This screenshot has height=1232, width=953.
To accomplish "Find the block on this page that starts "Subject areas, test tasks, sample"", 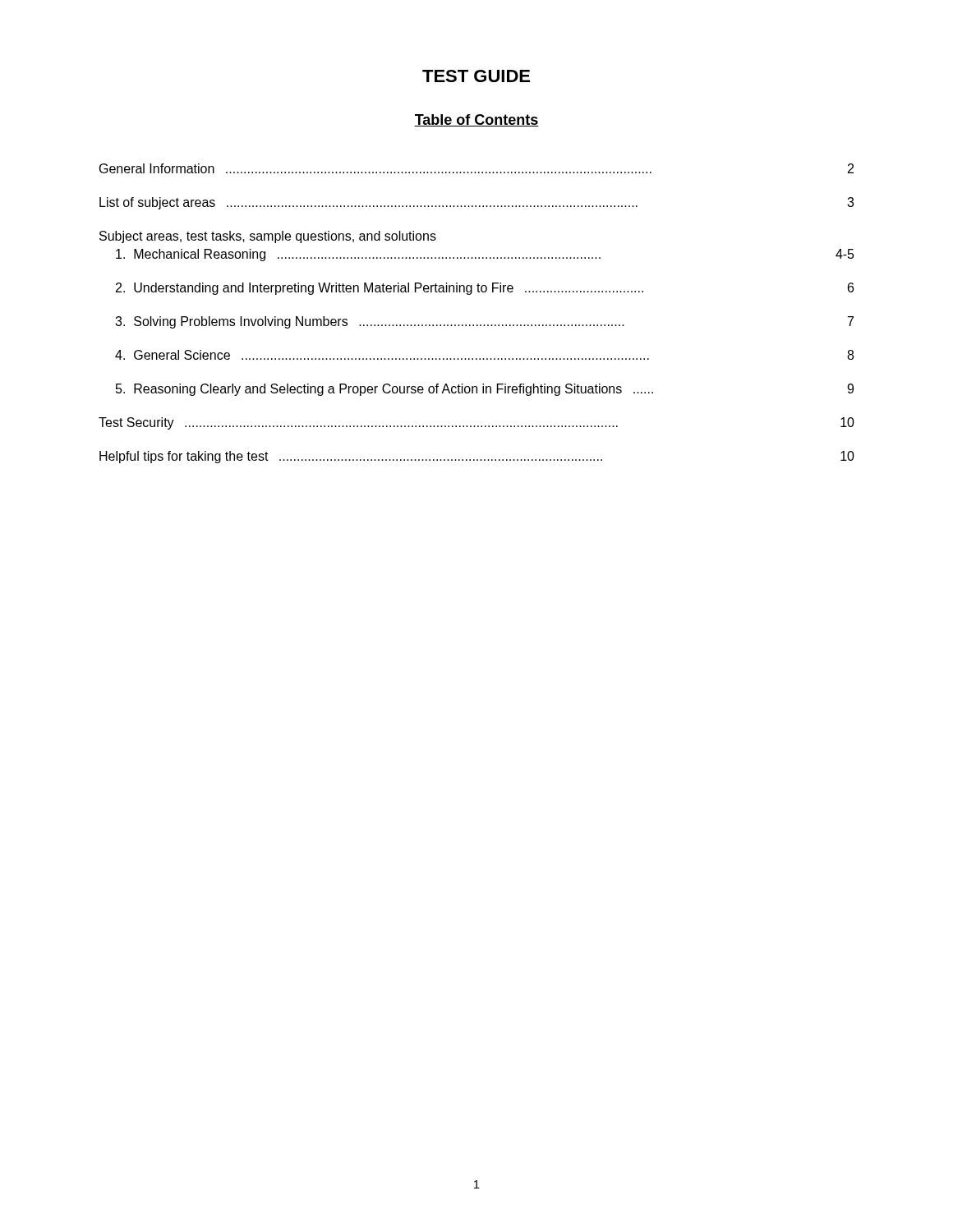I will point(267,236).
